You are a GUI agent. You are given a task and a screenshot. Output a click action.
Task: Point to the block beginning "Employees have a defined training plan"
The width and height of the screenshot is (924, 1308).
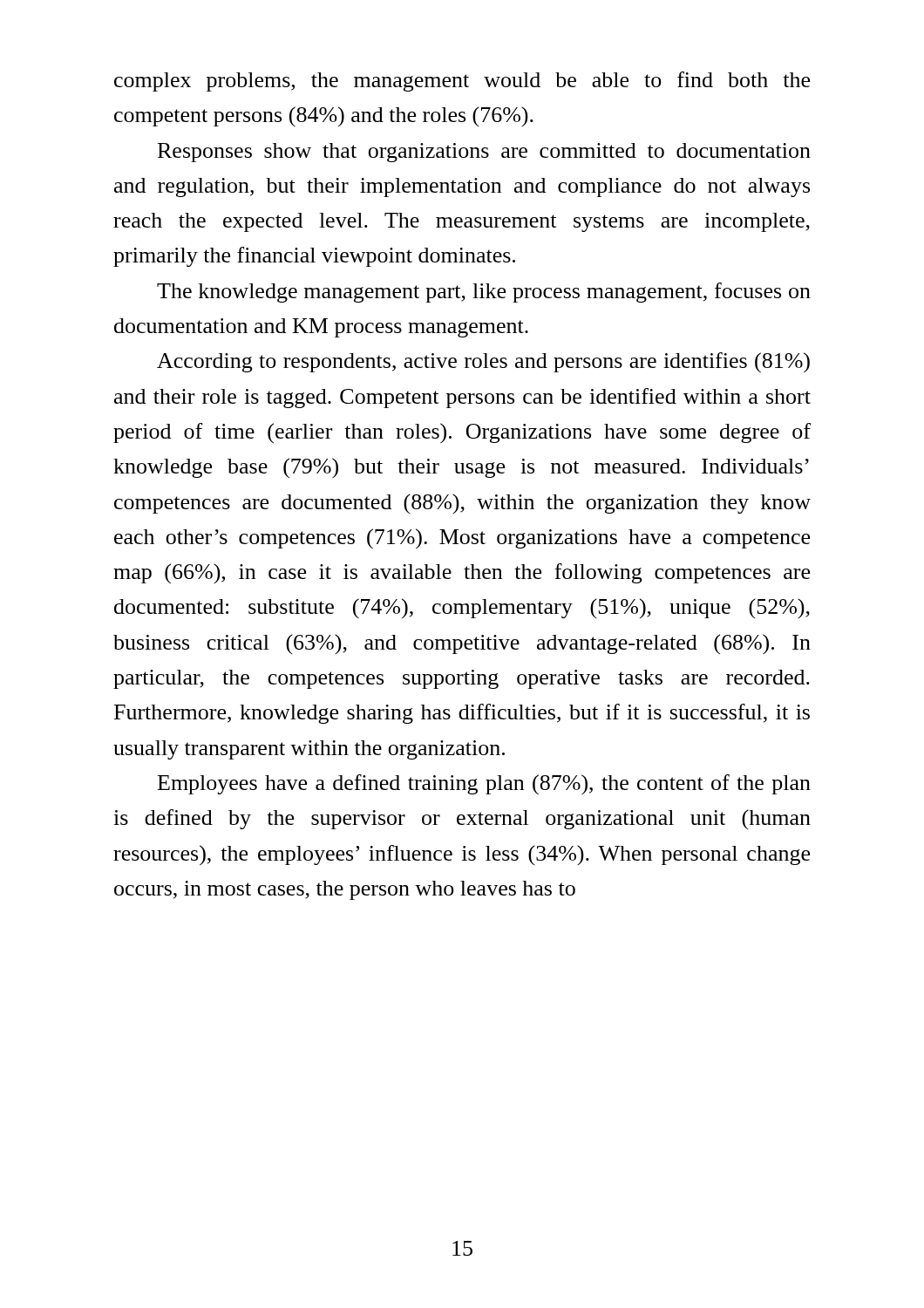coord(462,836)
